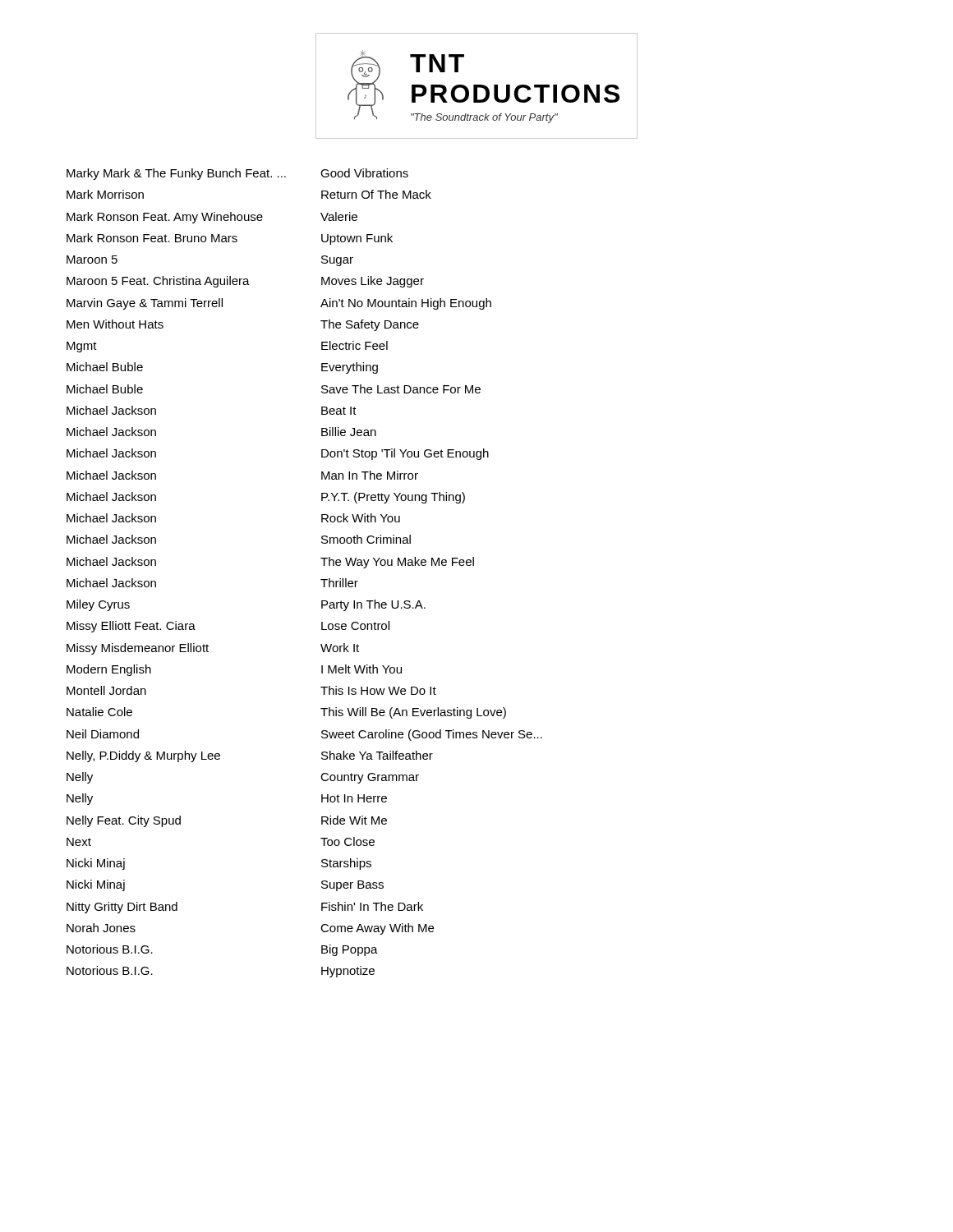Select the text starting "Nelly Feat. City Spud"
Viewport: 953px width, 1232px height.
pyautogui.click(x=124, y=820)
